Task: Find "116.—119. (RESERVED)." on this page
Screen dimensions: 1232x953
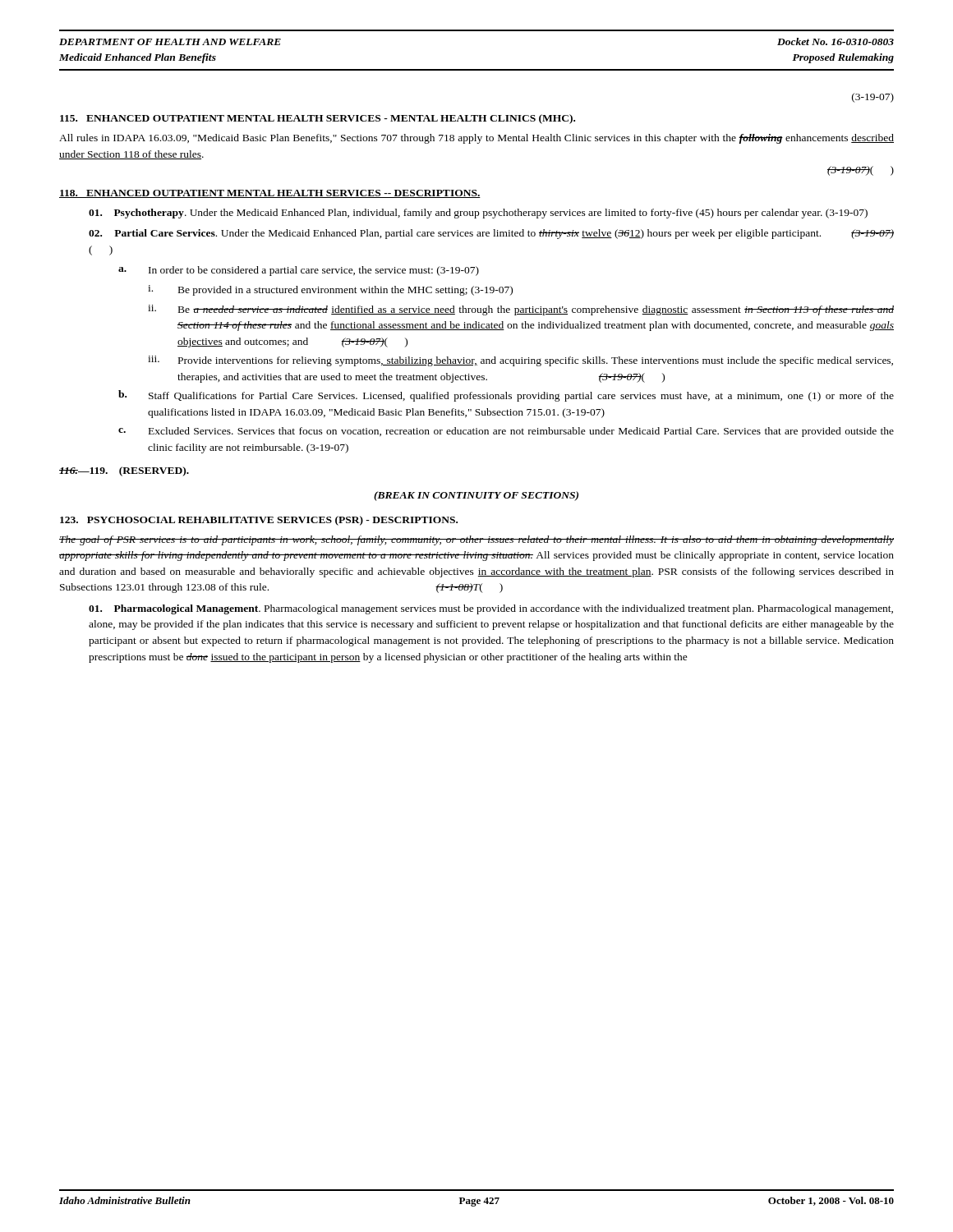Action: point(124,470)
